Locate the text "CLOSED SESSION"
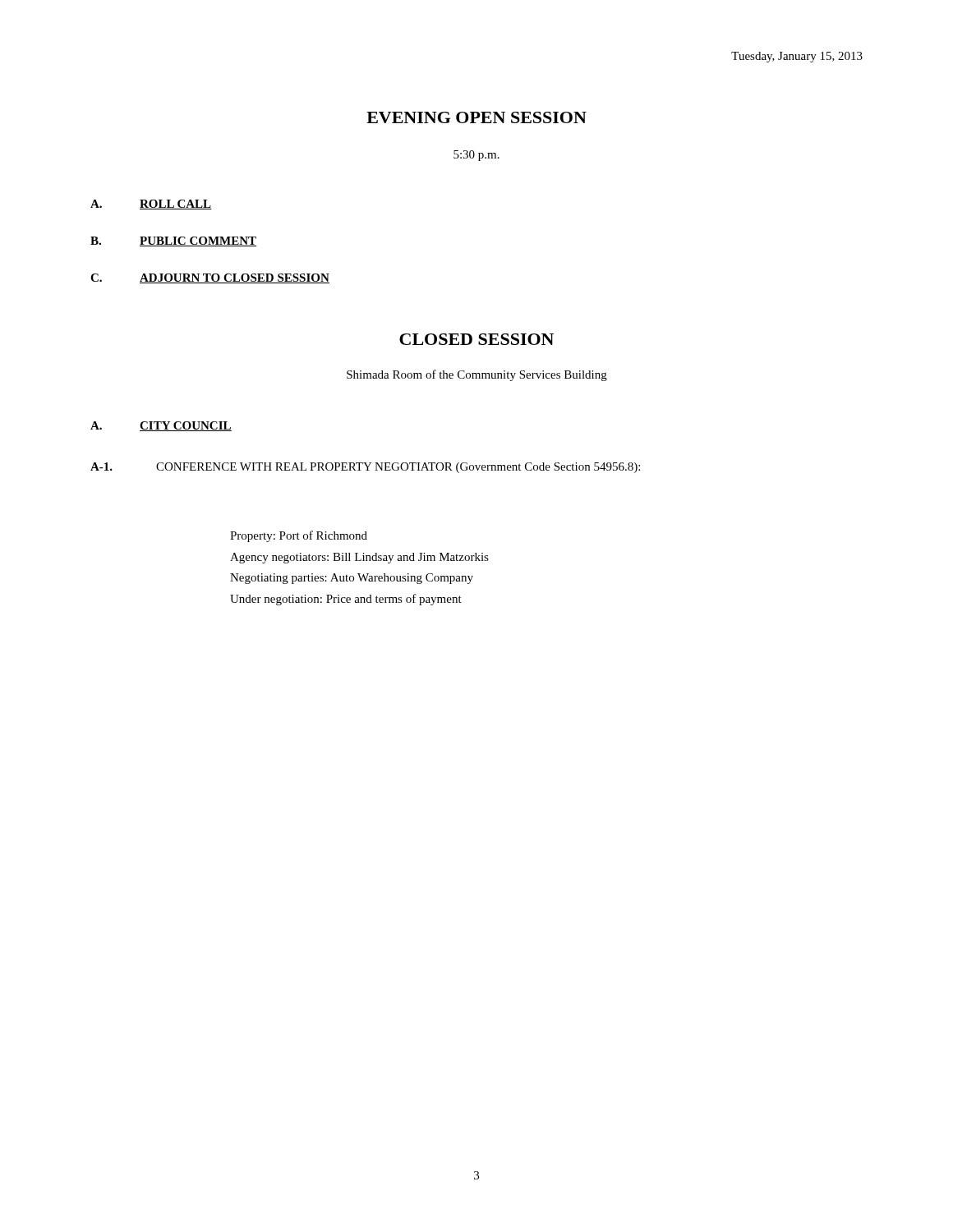This screenshot has width=953, height=1232. (476, 339)
